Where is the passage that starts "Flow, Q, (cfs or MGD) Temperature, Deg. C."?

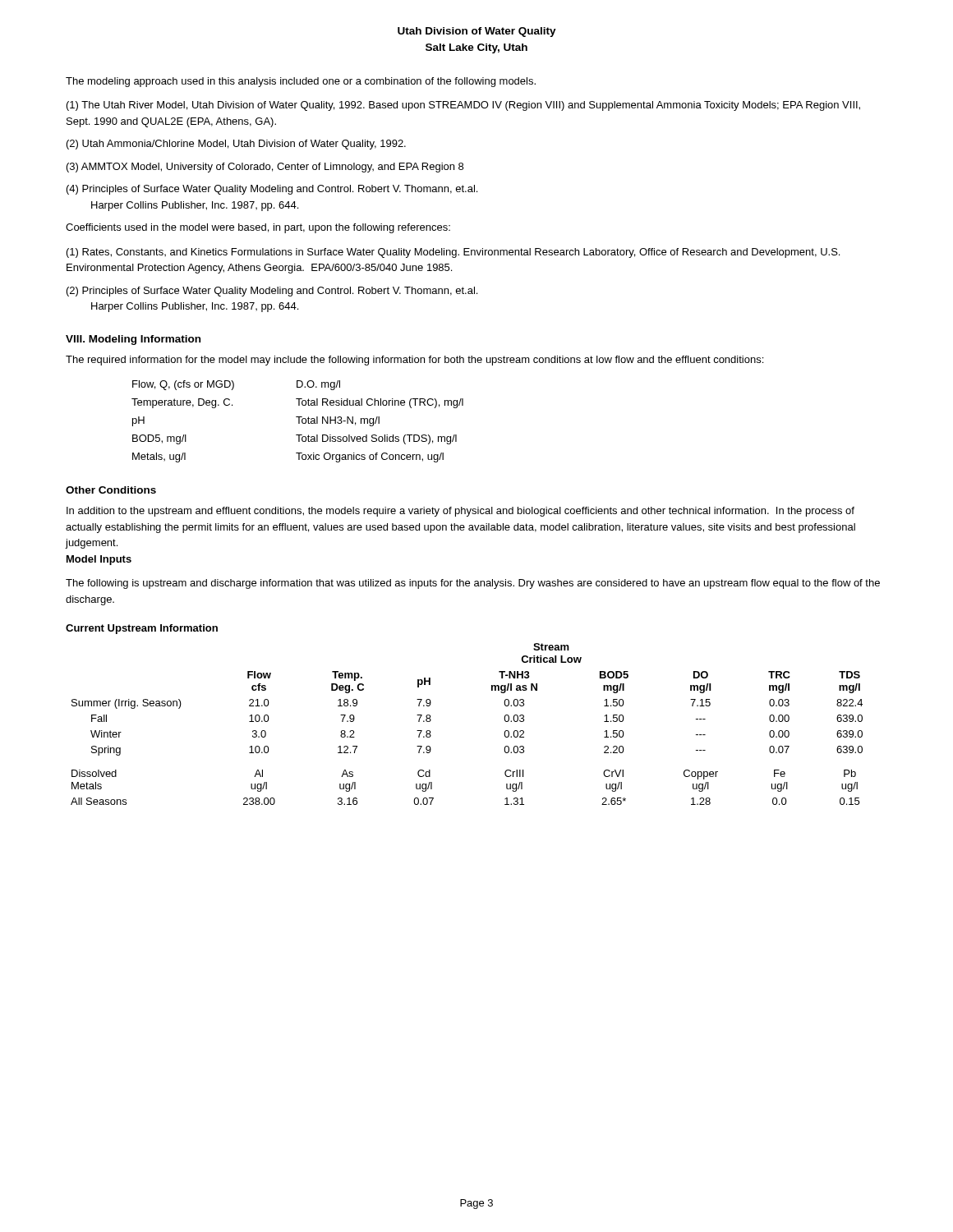[x=236, y=385]
